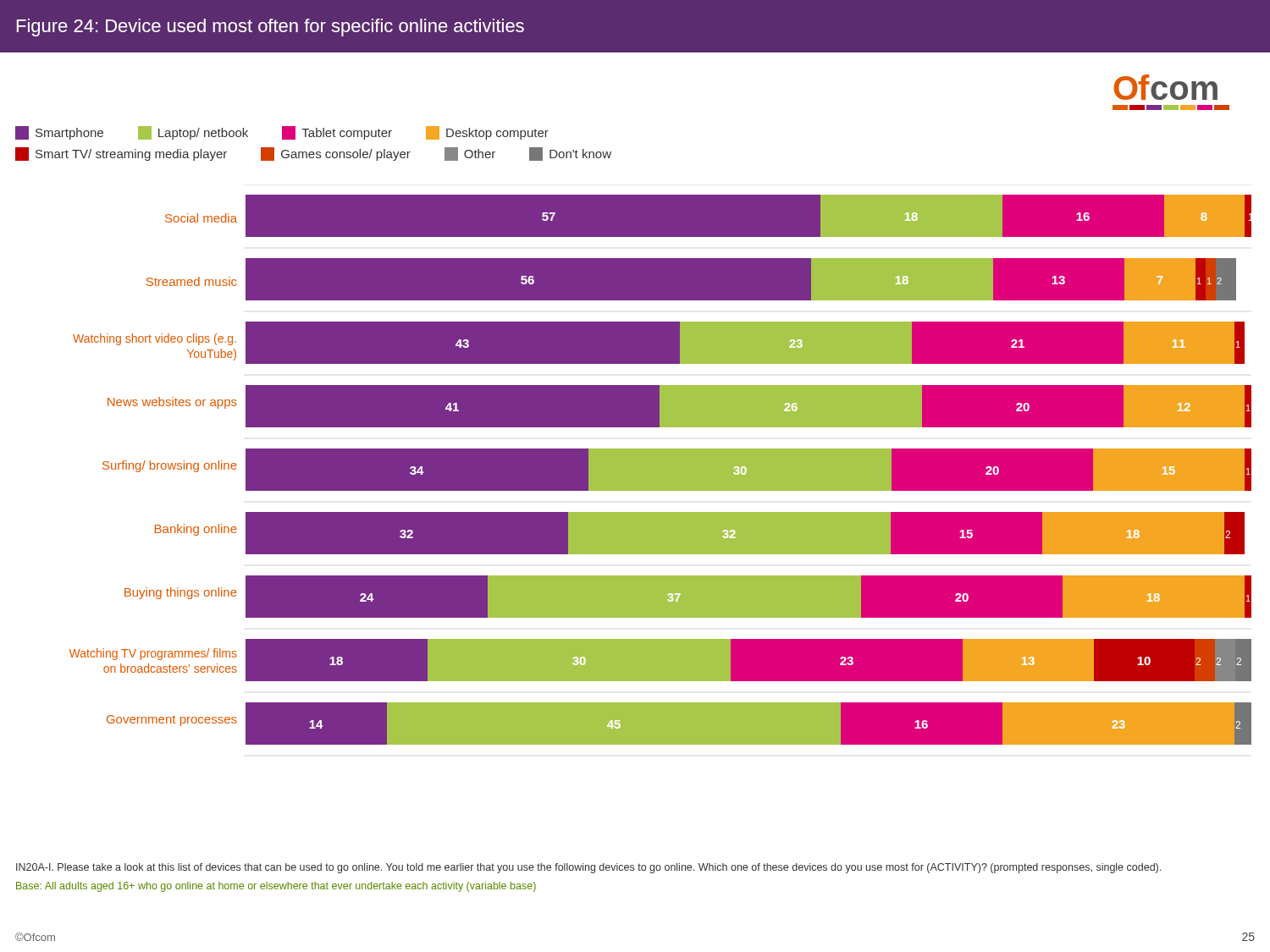Find the text block that says "Smartphone Laptop/ netbook Tablet computer Desktop"

608,143
